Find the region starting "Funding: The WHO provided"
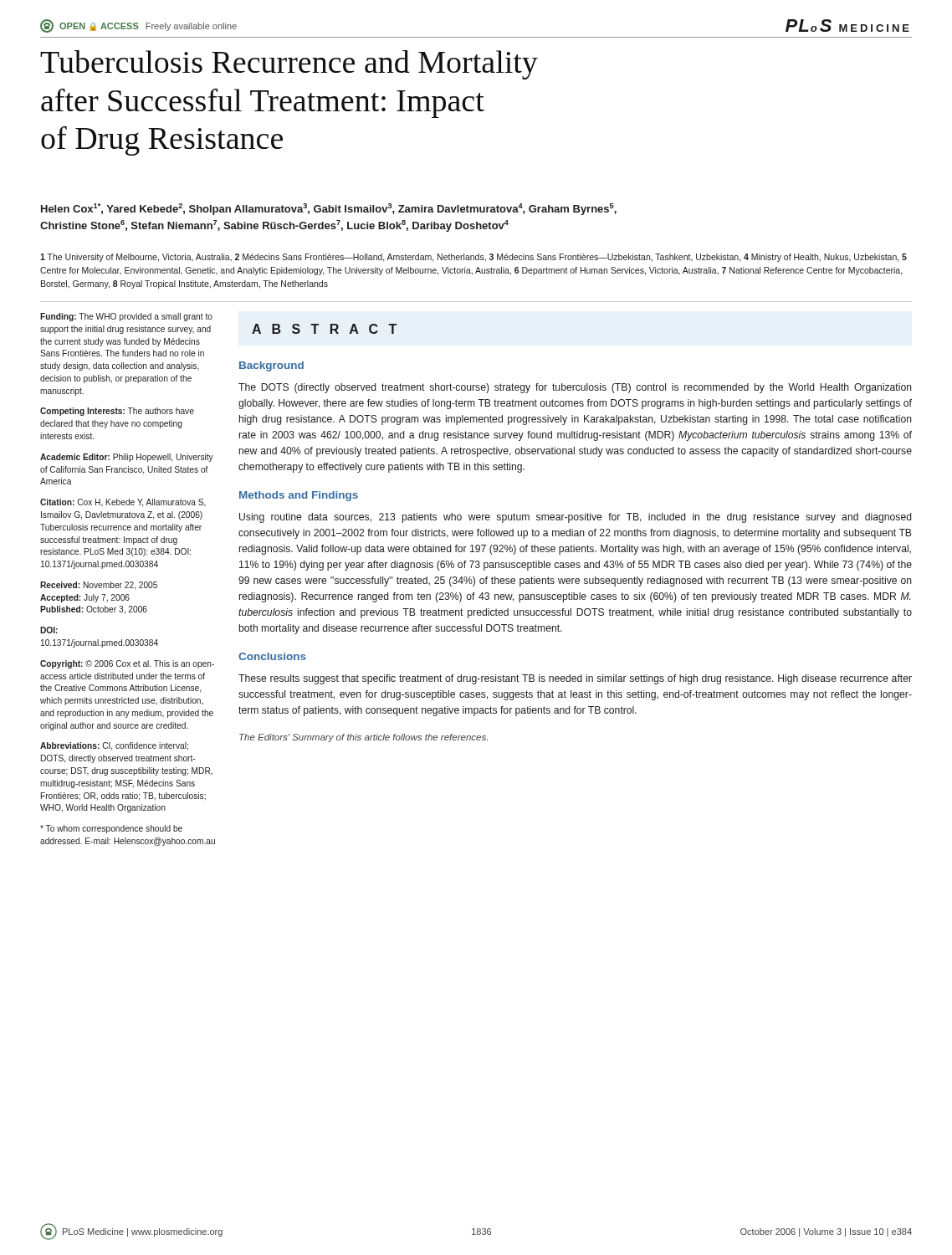This screenshot has width=952, height=1255. point(128,355)
